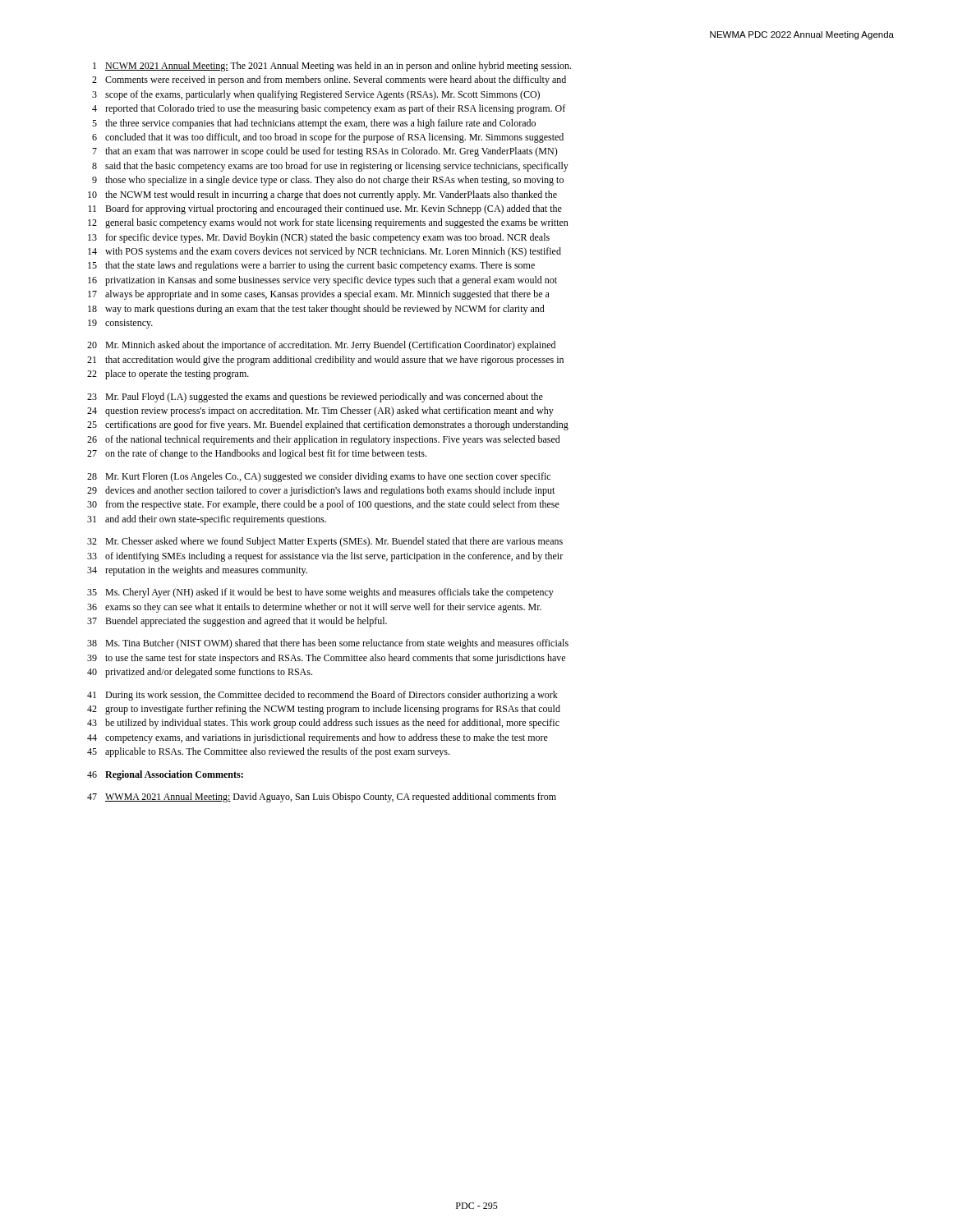Image resolution: width=953 pixels, height=1232 pixels.
Task: Click on the text block containing "47WWMA 2021 Annual Meeting: David Aguayo, San"
Action: (x=484, y=797)
